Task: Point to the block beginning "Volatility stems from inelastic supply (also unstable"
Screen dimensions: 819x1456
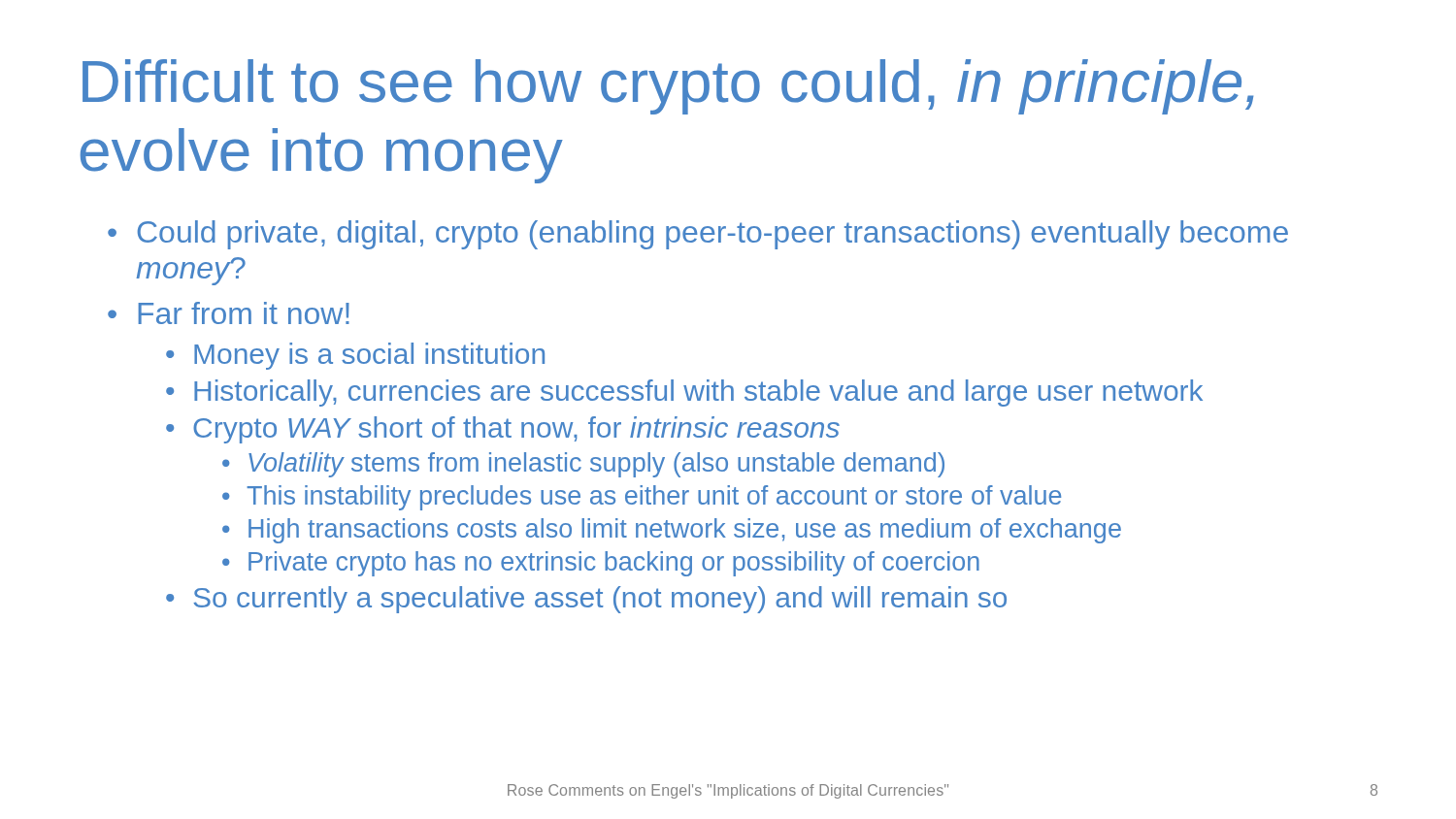Action: 596,462
